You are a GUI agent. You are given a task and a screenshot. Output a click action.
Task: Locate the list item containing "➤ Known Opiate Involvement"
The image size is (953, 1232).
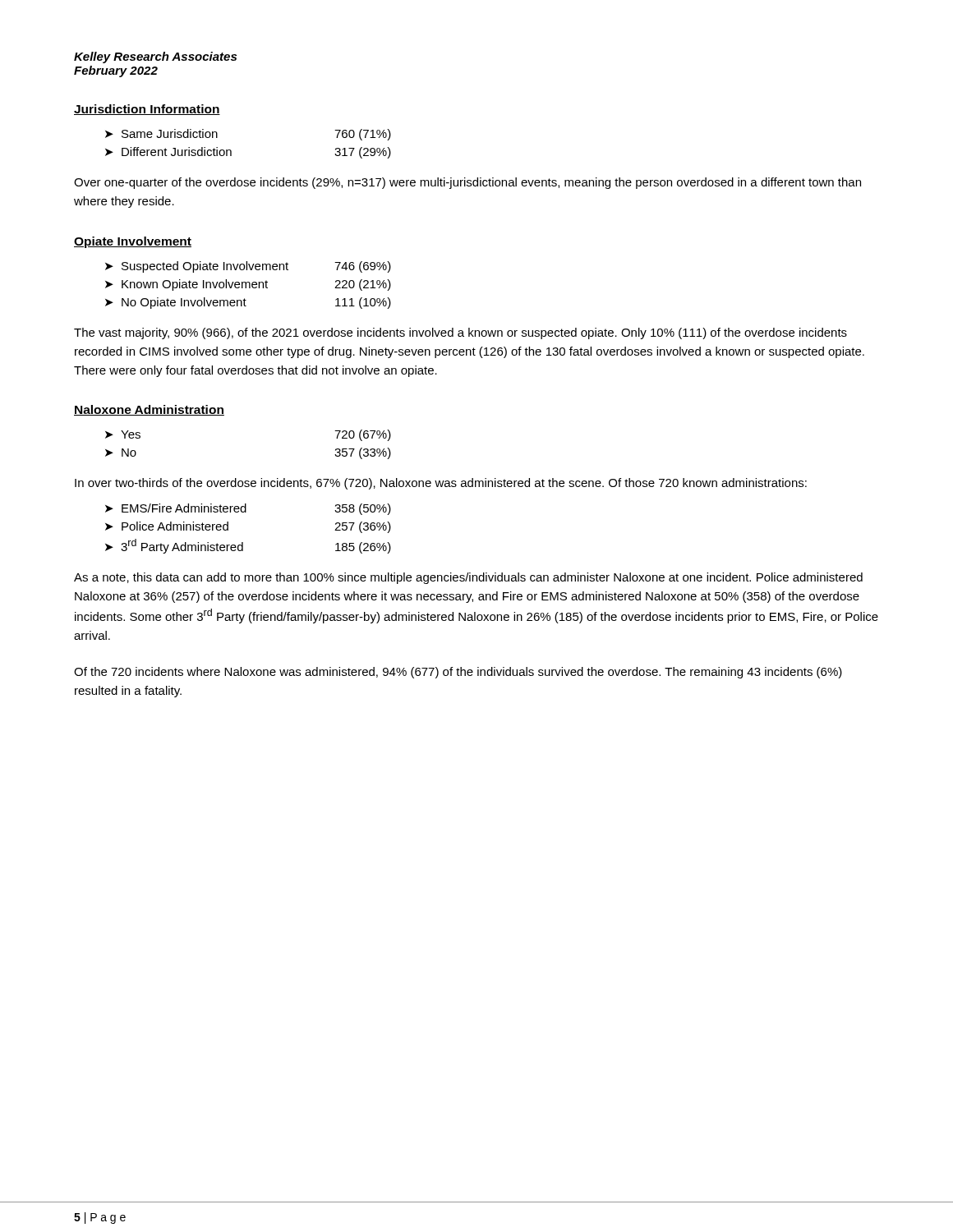pos(247,284)
